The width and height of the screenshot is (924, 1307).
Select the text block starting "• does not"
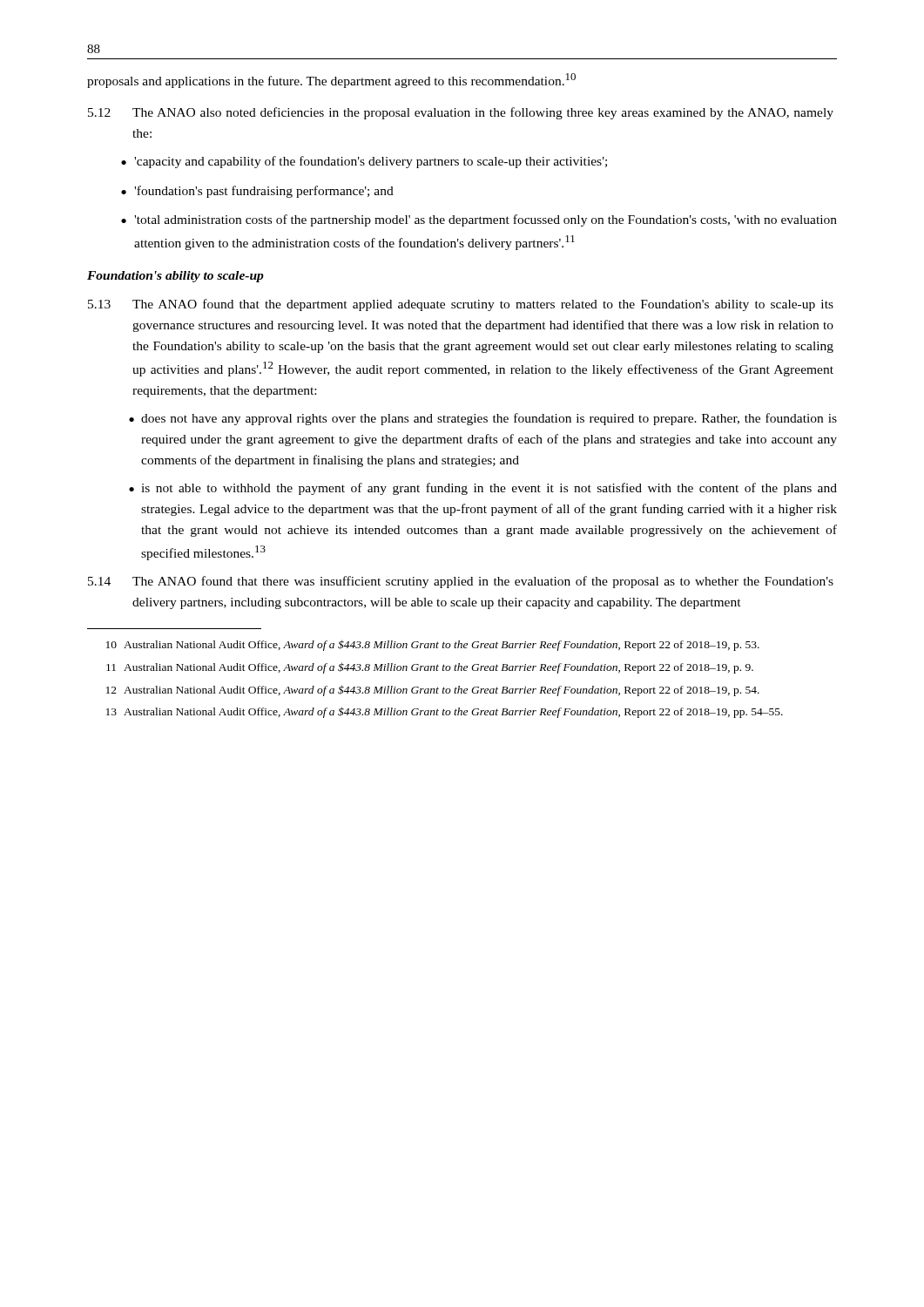coord(479,439)
